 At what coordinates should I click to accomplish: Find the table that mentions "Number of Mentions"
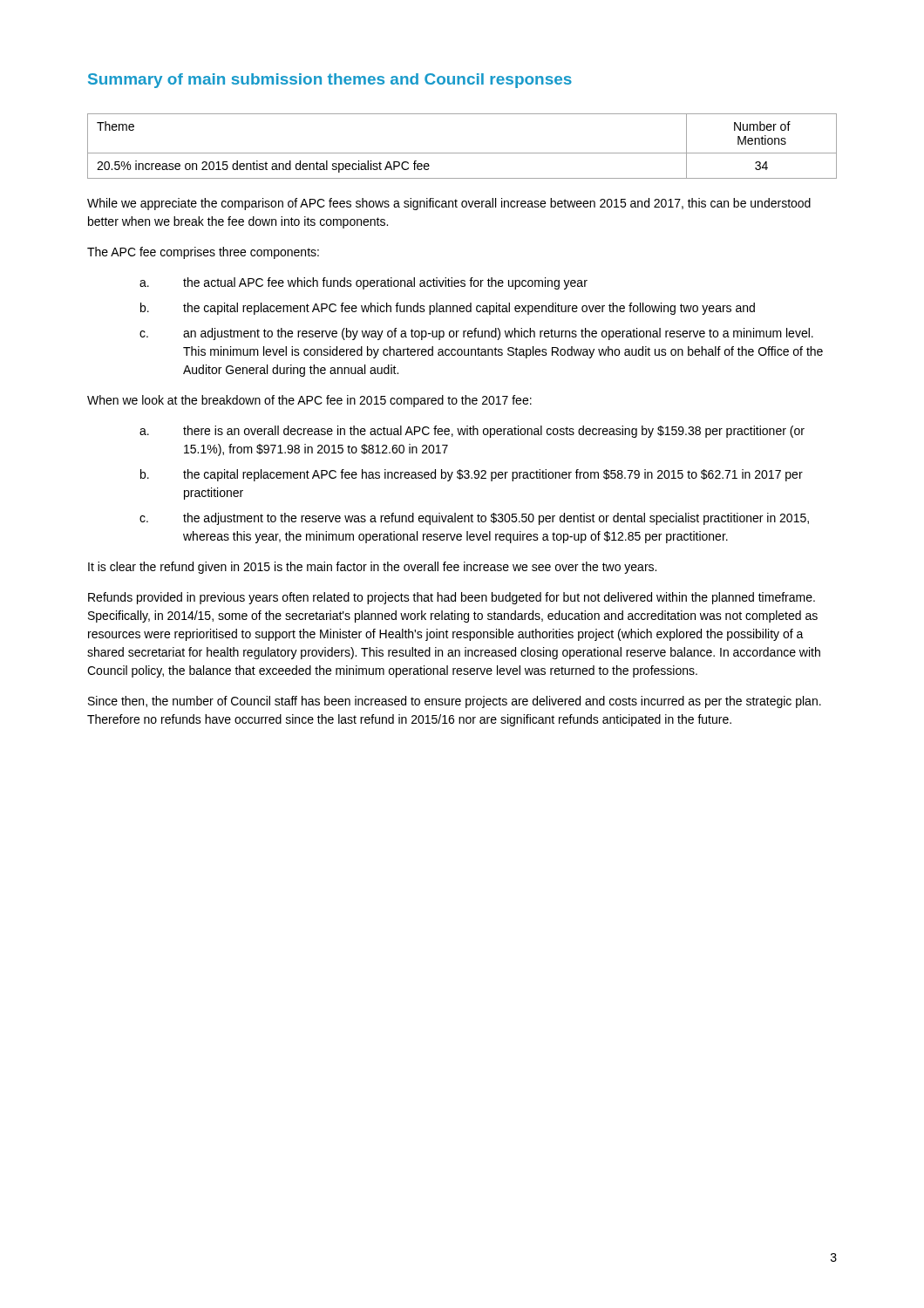click(462, 146)
